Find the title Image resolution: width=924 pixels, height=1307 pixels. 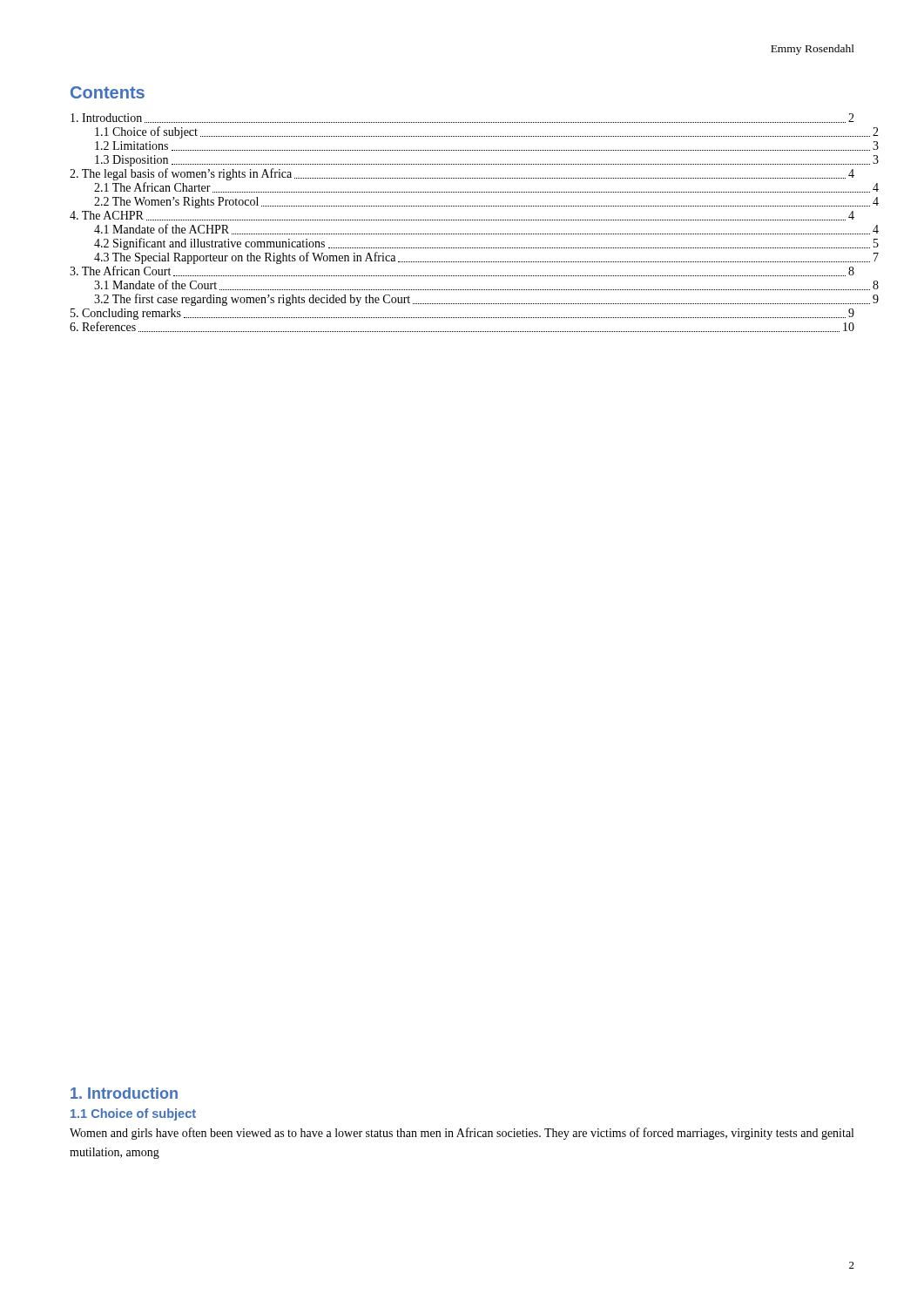coord(107,92)
